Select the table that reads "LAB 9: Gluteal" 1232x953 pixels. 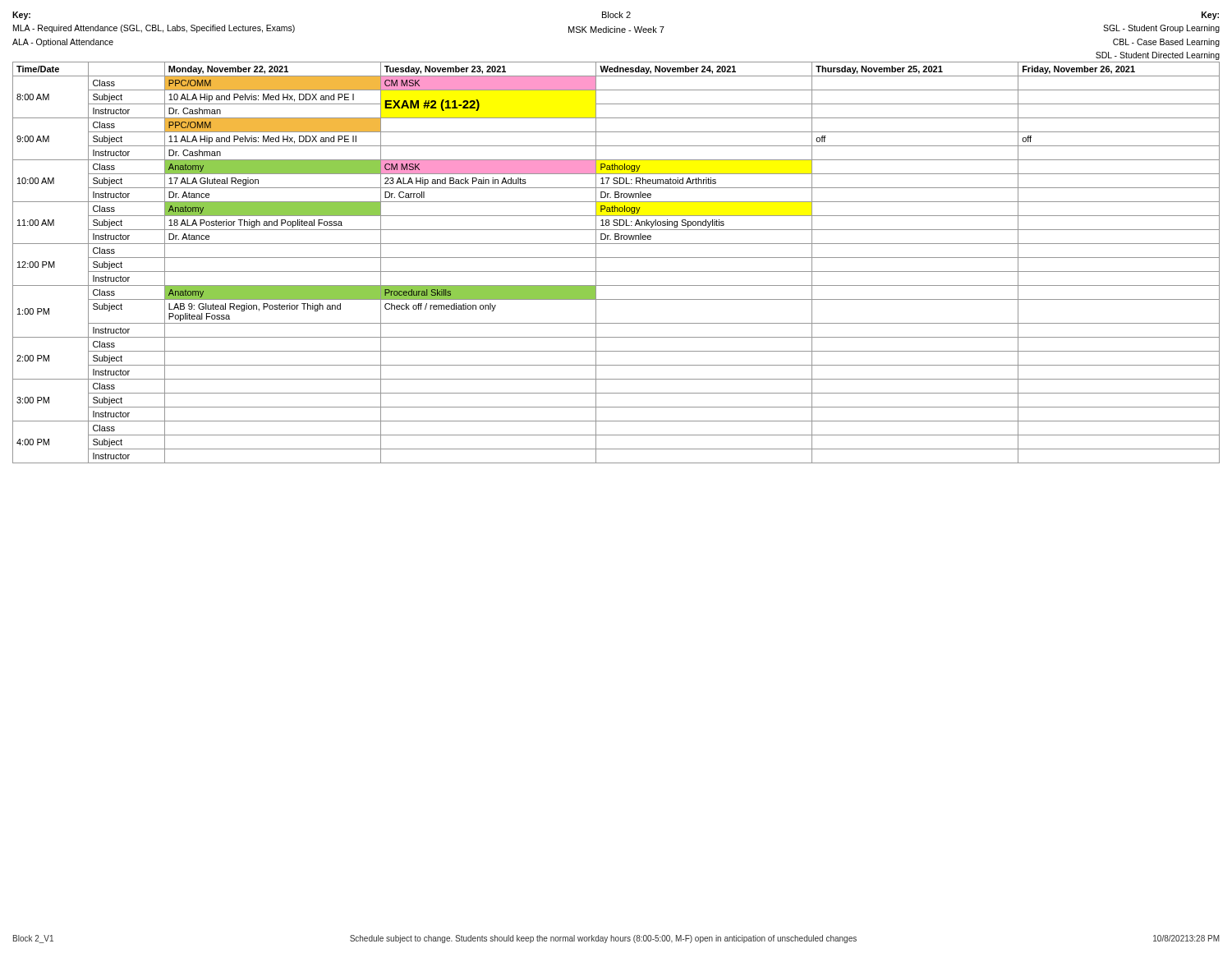click(616, 263)
